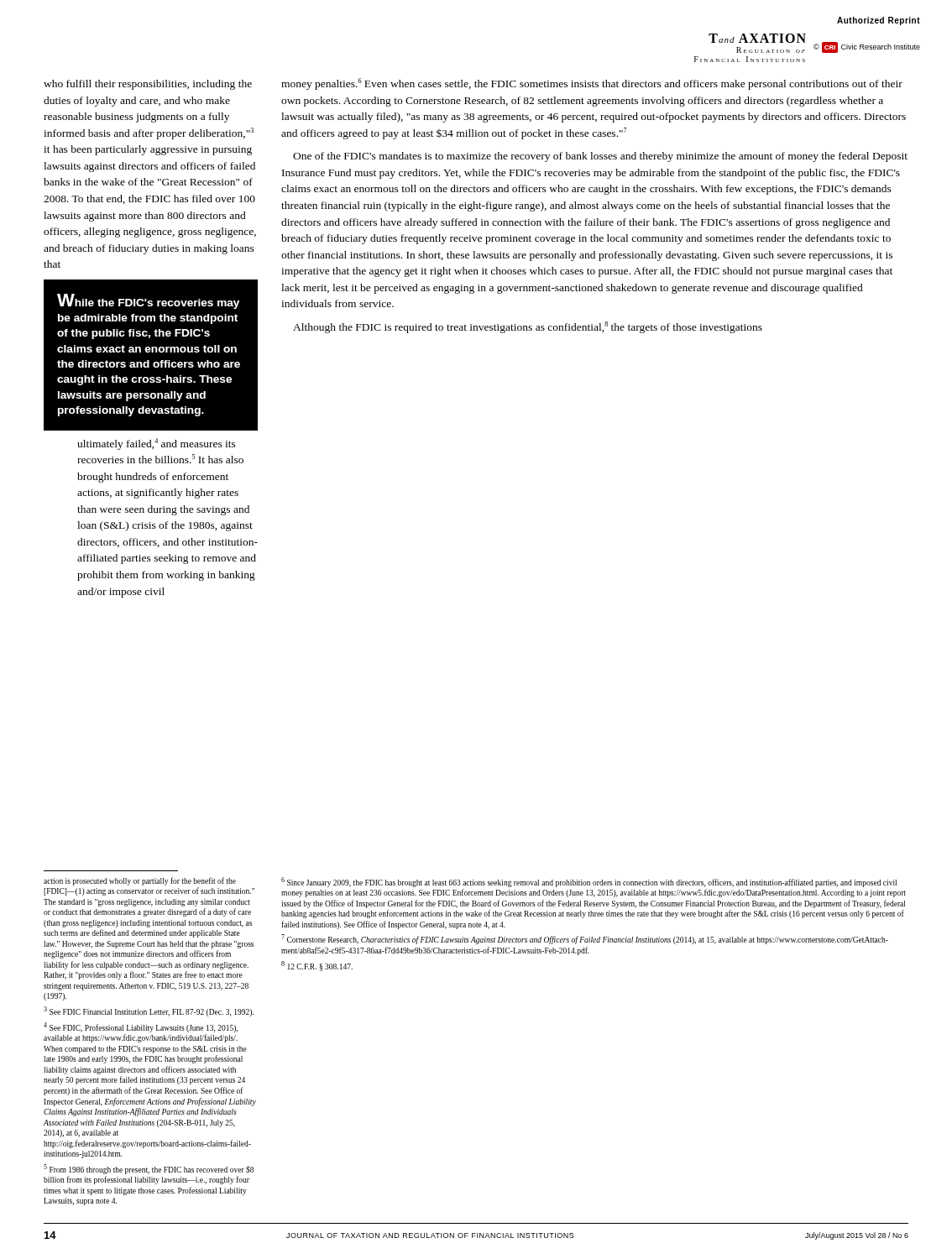This screenshot has height=1259, width=952.
Task: Locate the text starting "8 12 C.F.R. § 308.147."
Action: 317,965
